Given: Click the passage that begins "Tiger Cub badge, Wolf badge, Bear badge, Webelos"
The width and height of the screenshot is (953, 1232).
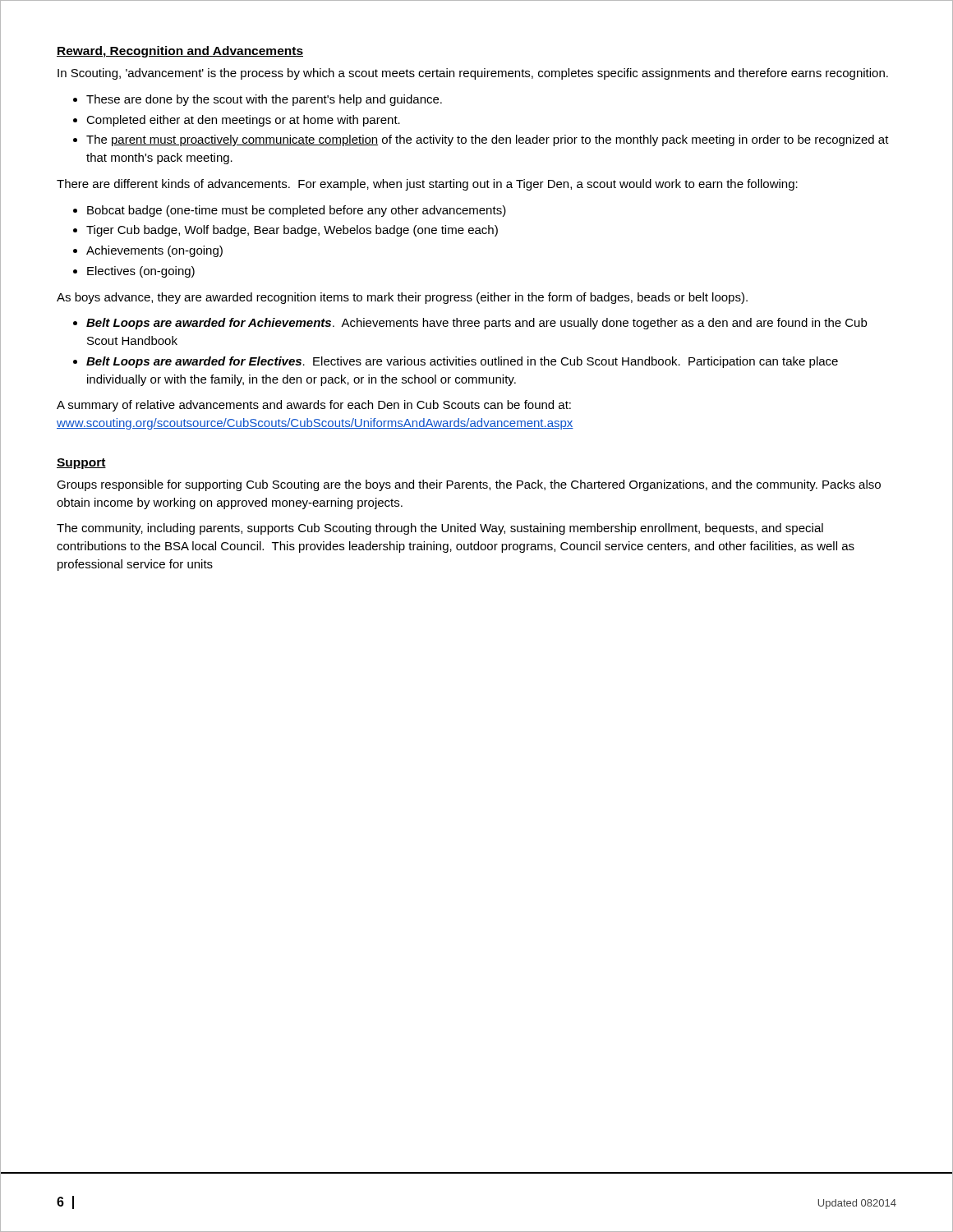Looking at the screenshot, I should tap(292, 230).
